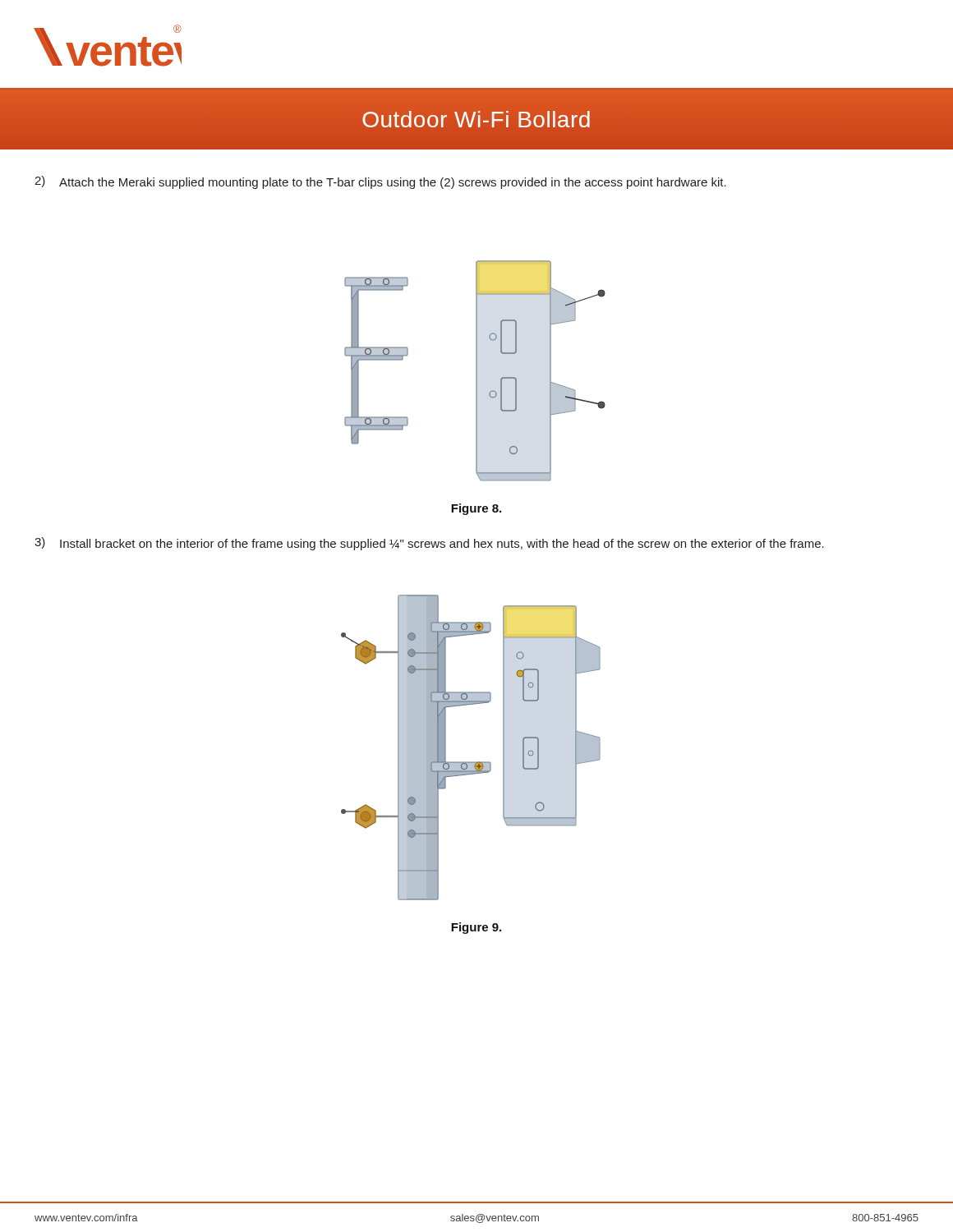Click on the caption containing "Figure 9."
The width and height of the screenshot is (953, 1232).
pos(476,927)
